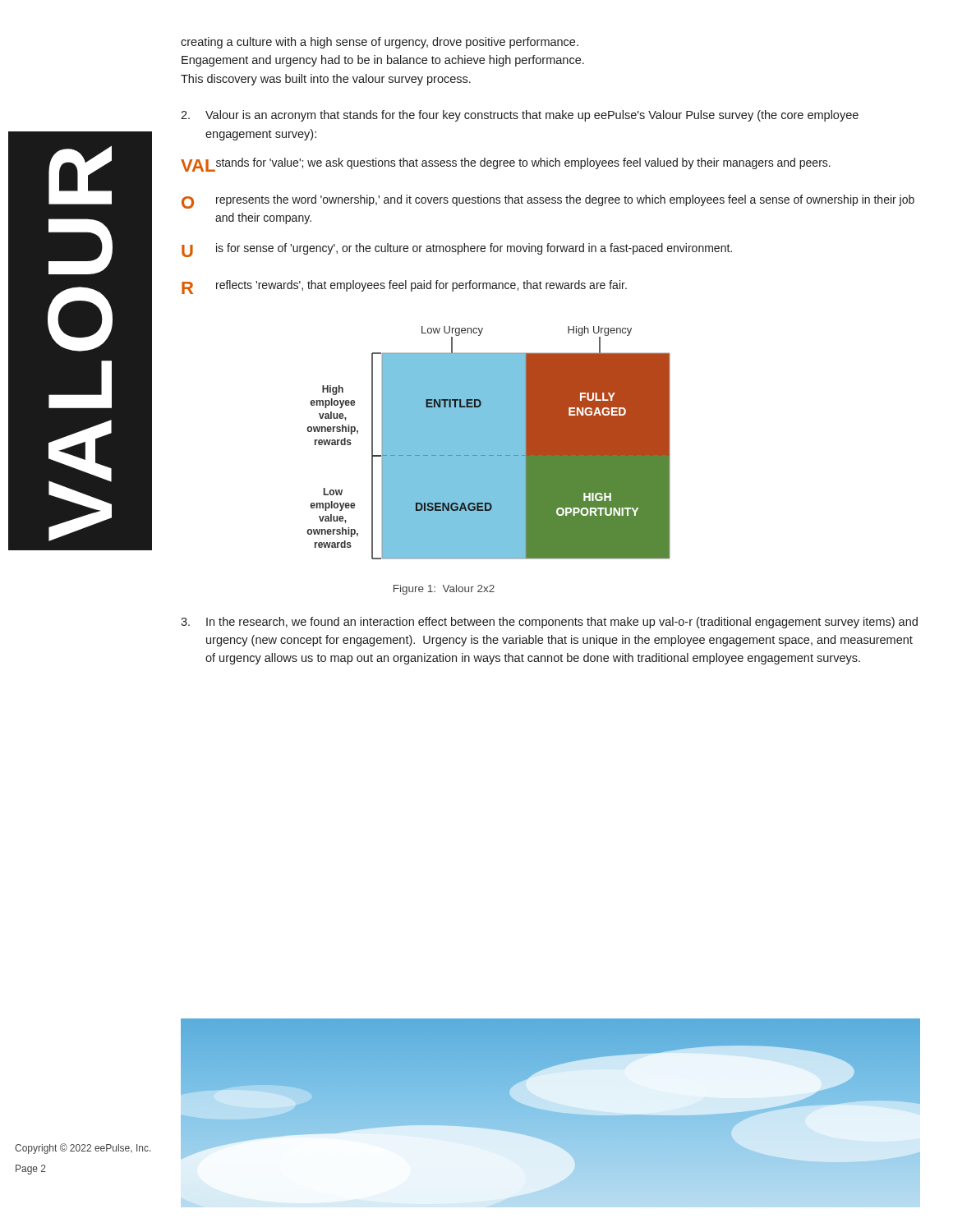This screenshot has height=1232, width=953.
Task: Click on the photo
Action: pyautogui.click(x=550, y=1113)
